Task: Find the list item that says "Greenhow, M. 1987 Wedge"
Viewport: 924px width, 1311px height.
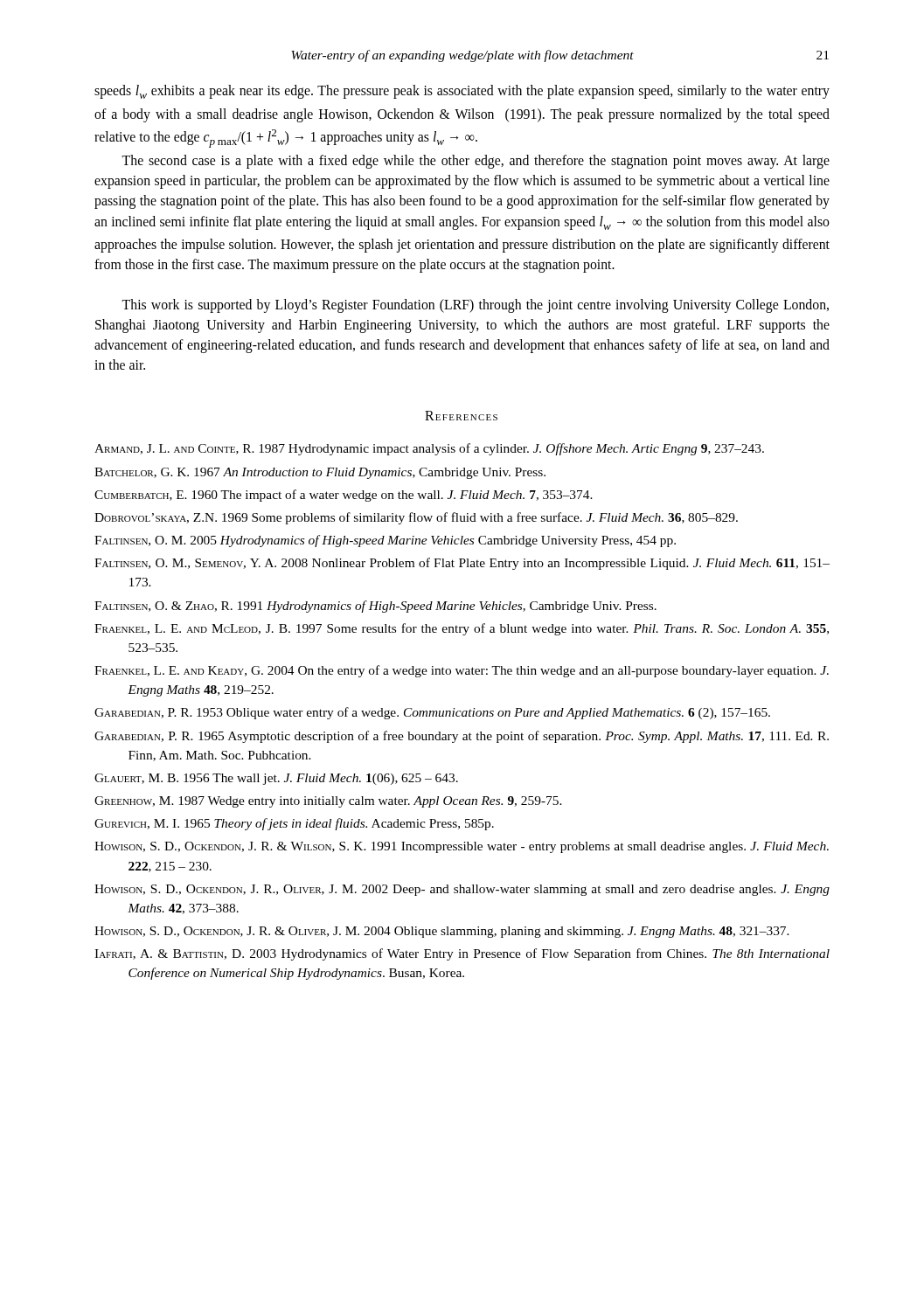Action: coord(328,800)
